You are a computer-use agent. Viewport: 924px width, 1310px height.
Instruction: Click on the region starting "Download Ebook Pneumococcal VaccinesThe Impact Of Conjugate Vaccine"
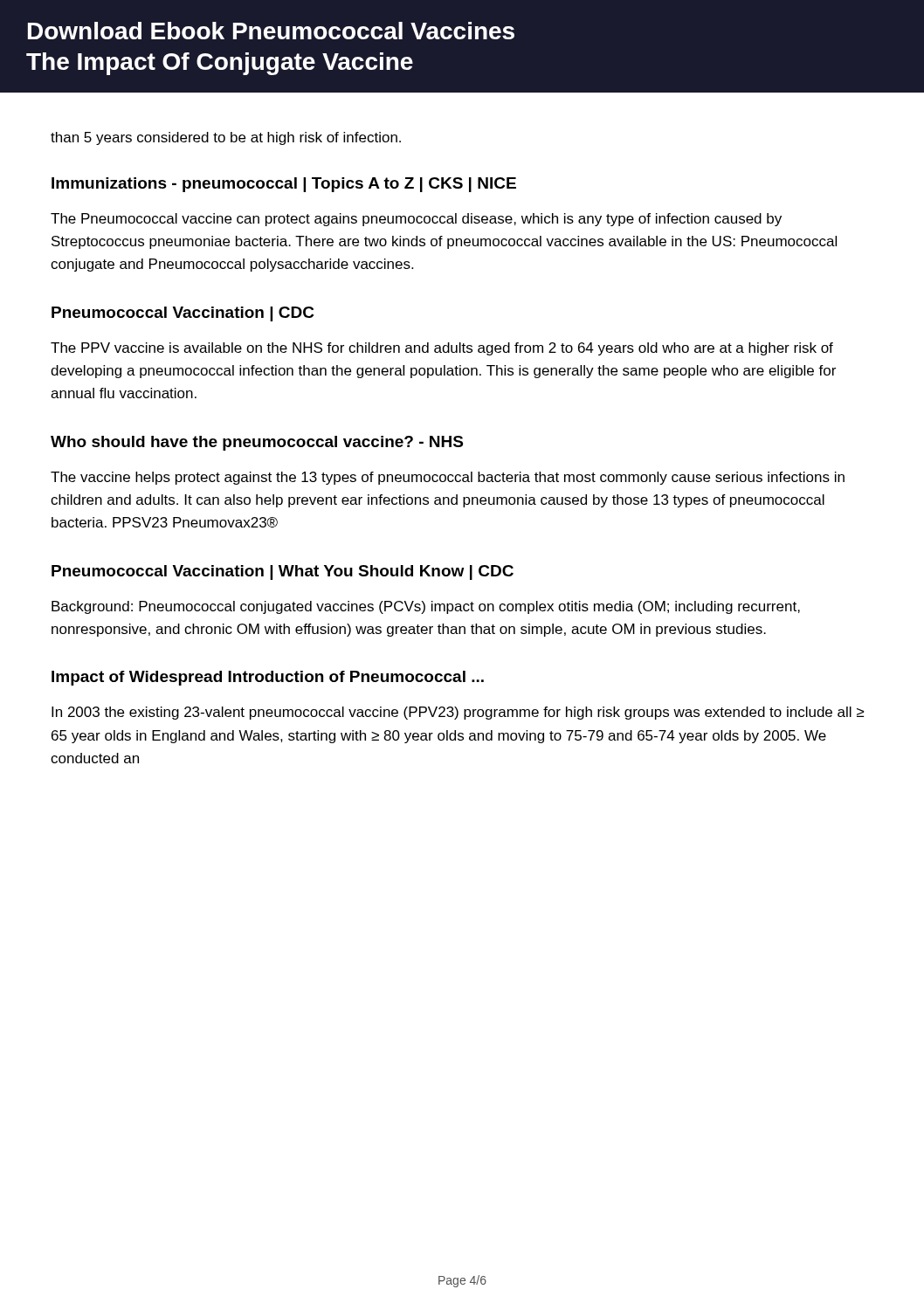click(x=462, y=46)
